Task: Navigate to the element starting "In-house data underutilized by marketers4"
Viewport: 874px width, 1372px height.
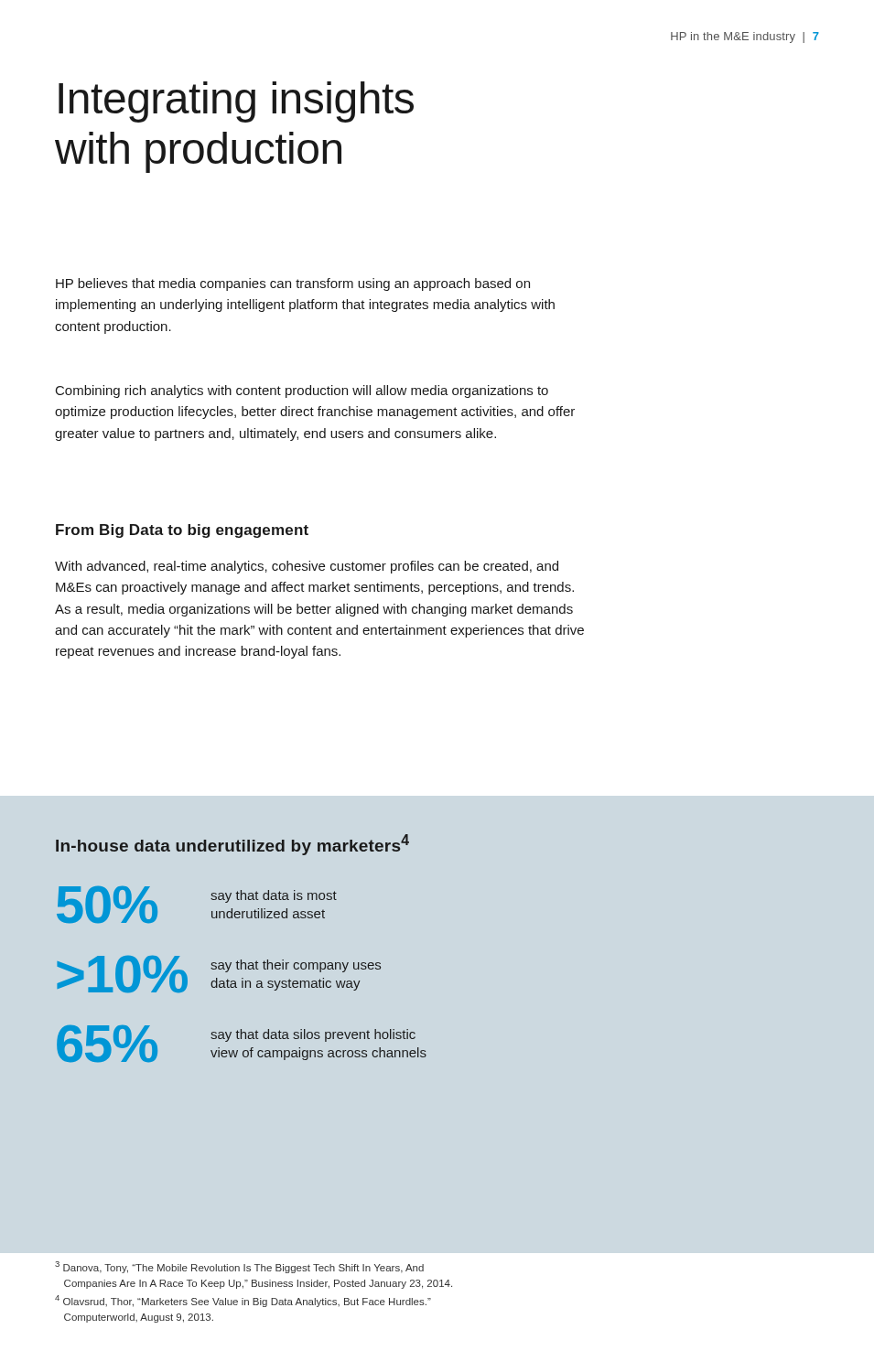Action: (x=232, y=844)
